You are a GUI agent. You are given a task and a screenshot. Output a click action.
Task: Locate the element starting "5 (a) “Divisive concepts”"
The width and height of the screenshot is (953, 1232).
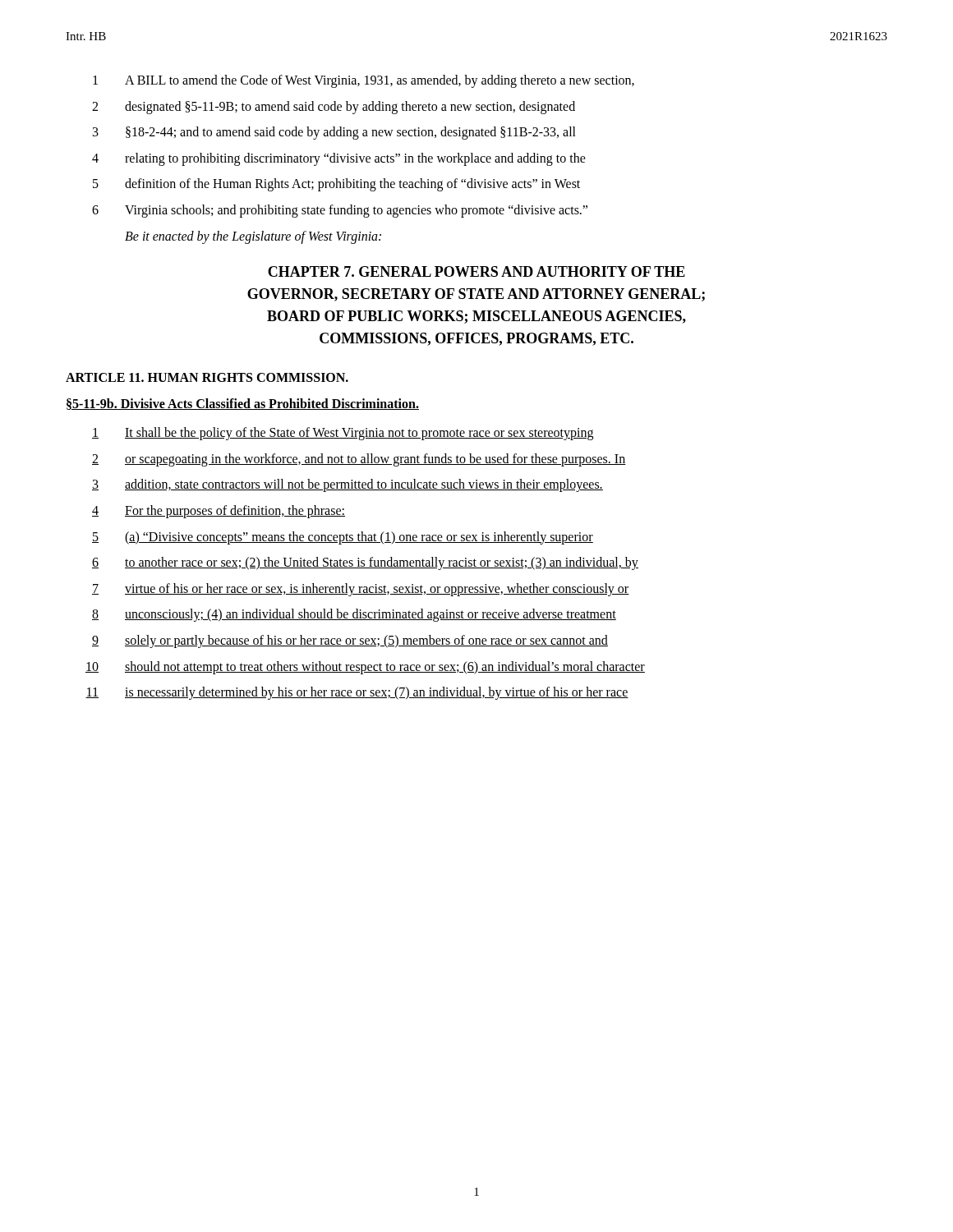476,537
